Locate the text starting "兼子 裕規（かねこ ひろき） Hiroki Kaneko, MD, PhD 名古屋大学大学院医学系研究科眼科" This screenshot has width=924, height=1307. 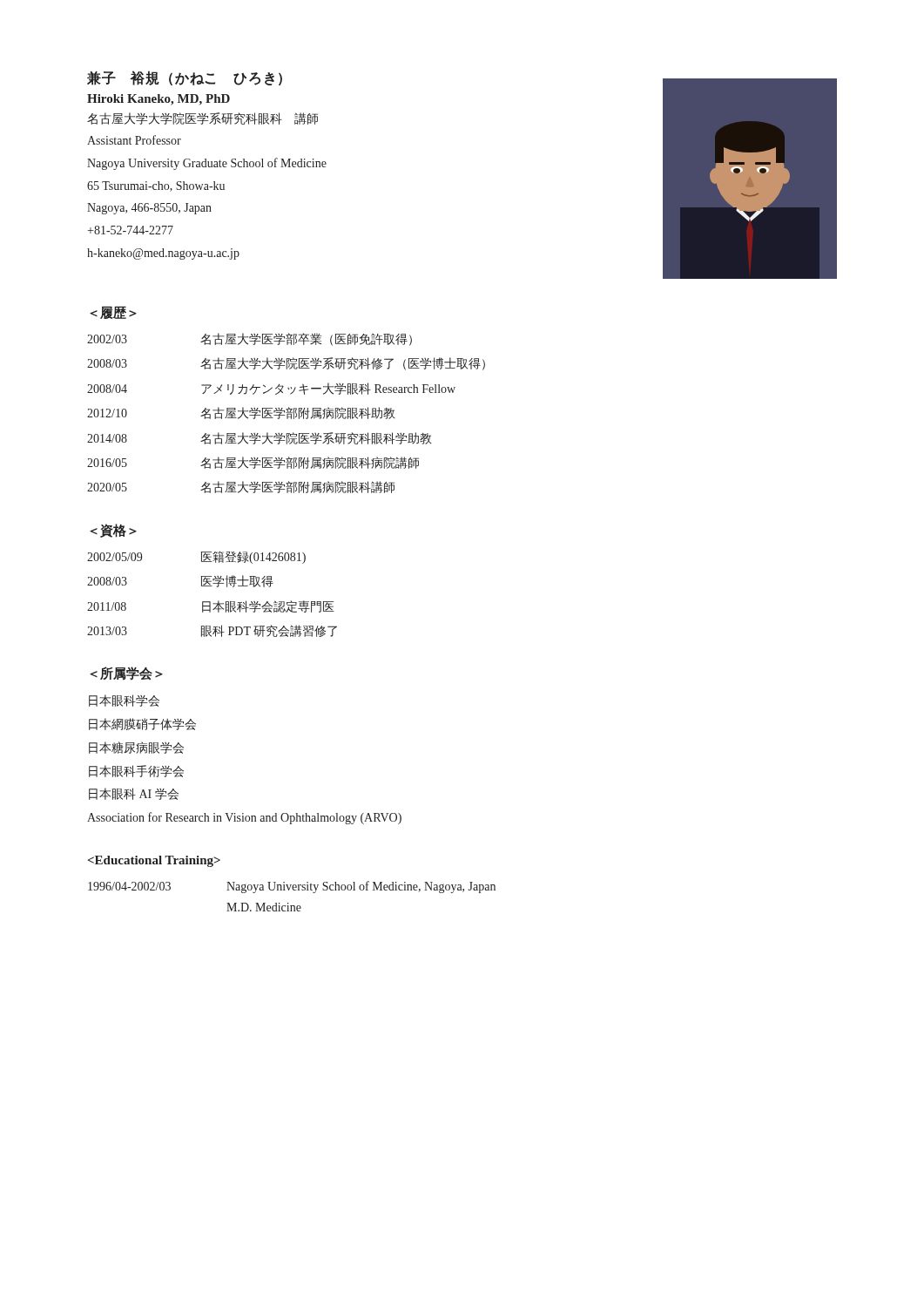pyautogui.click(x=207, y=167)
